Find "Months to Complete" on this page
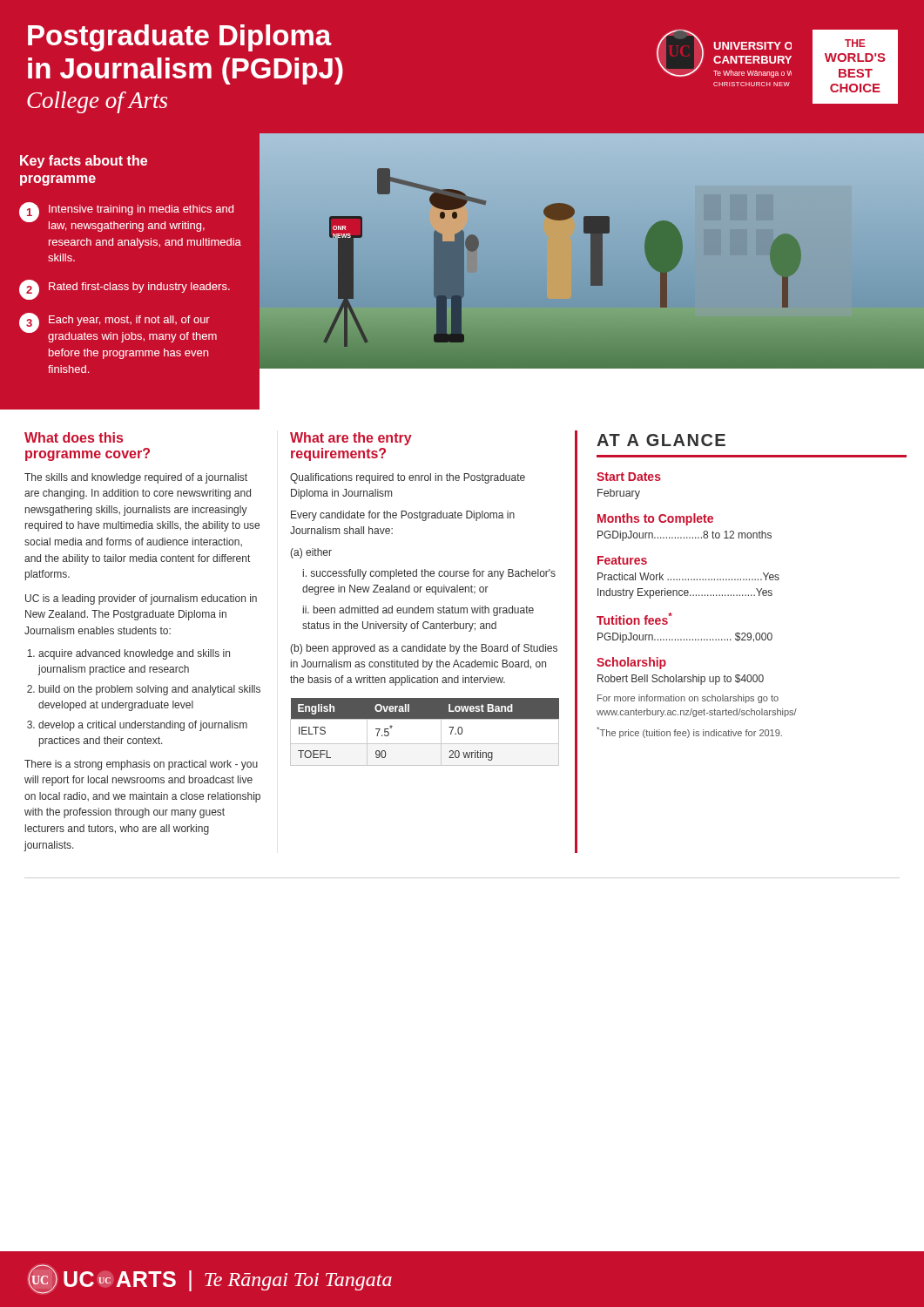The width and height of the screenshot is (924, 1307). point(655,518)
